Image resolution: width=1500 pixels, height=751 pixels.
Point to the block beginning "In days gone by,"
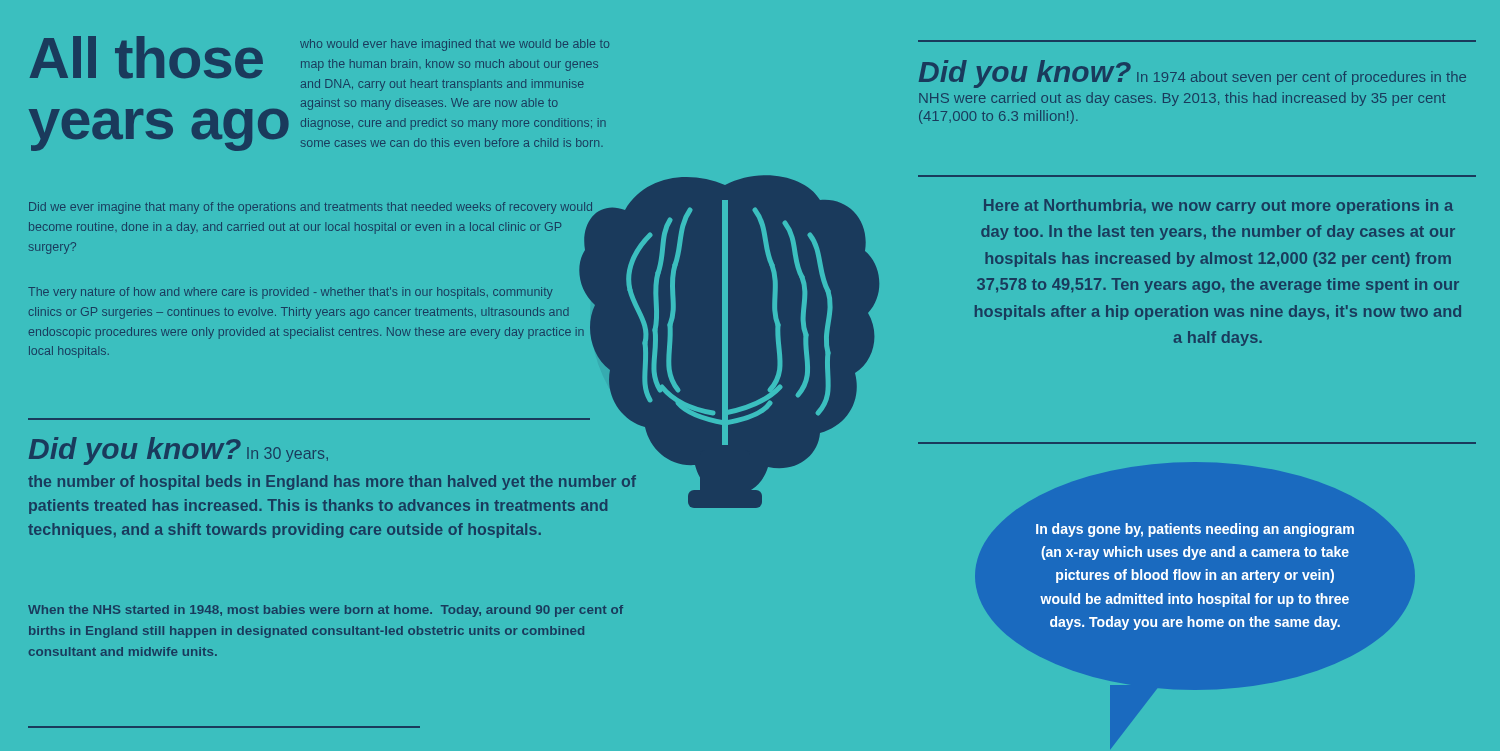point(1195,576)
